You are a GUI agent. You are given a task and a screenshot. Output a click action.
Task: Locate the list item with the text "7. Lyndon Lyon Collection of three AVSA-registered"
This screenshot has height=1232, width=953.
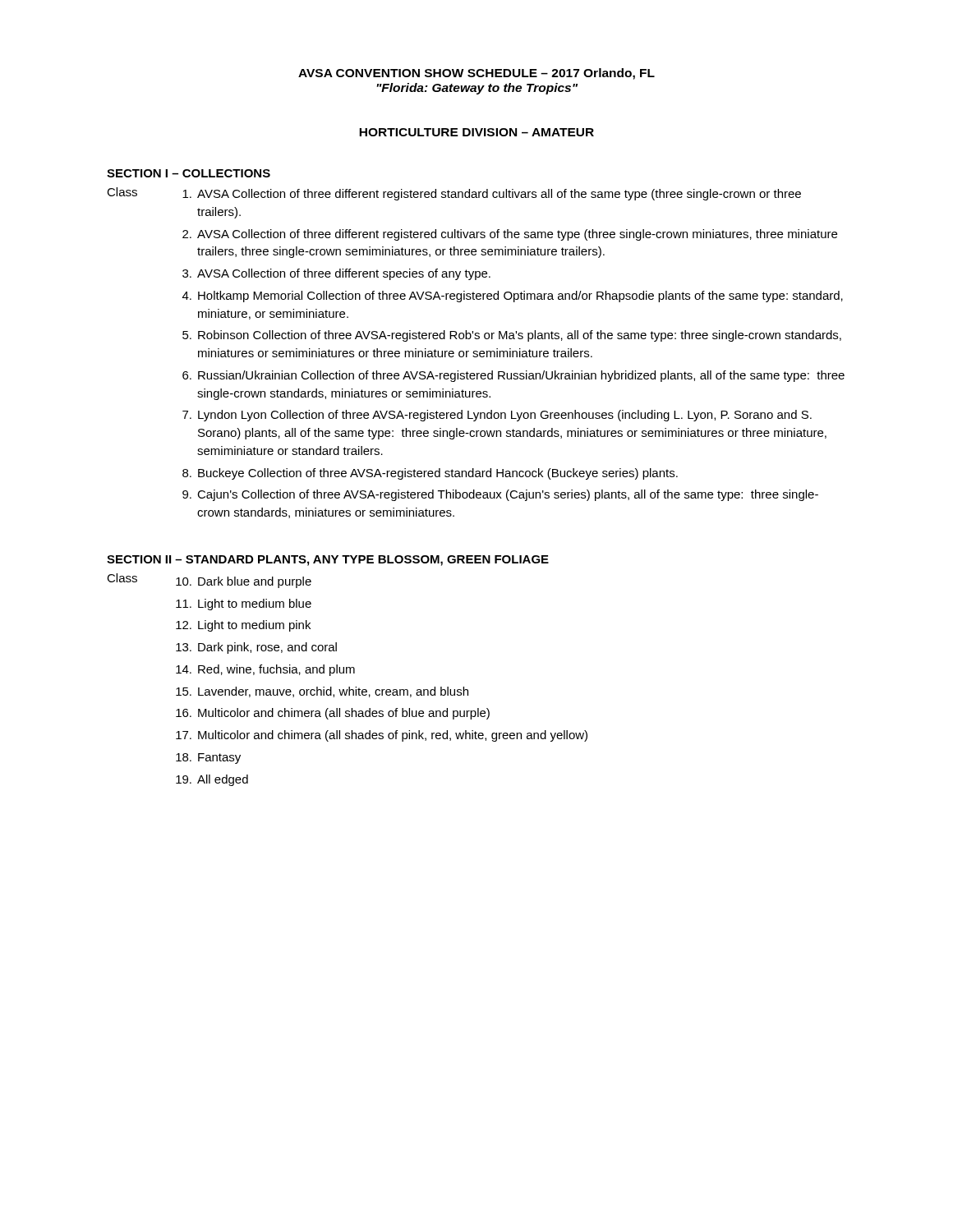click(505, 433)
